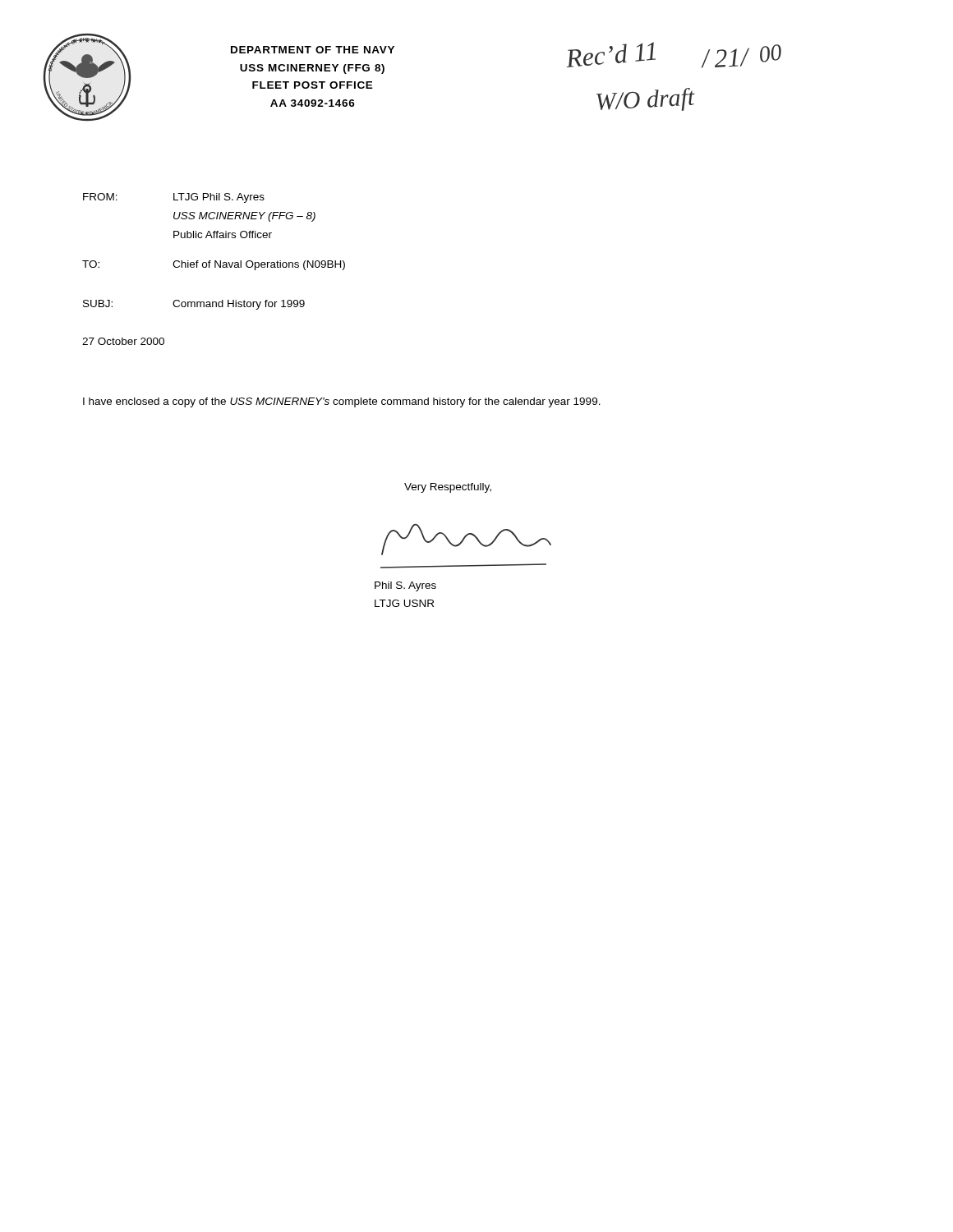
Task: Select the text block that says "FROM:LTJG Phil S. Ayres"
Action: [199, 216]
